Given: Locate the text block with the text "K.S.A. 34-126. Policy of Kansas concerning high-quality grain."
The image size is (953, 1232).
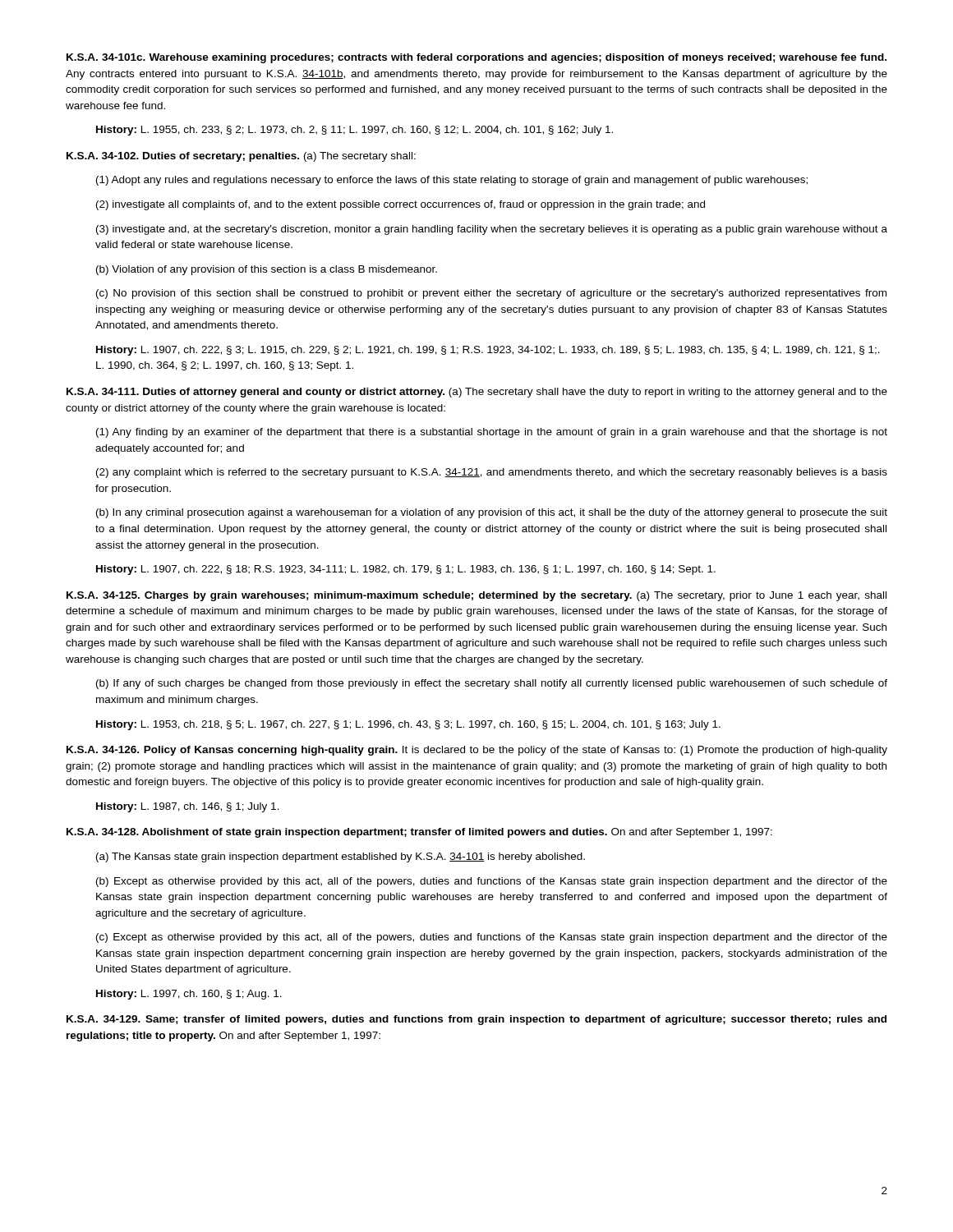Looking at the screenshot, I should [x=476, y=766].
